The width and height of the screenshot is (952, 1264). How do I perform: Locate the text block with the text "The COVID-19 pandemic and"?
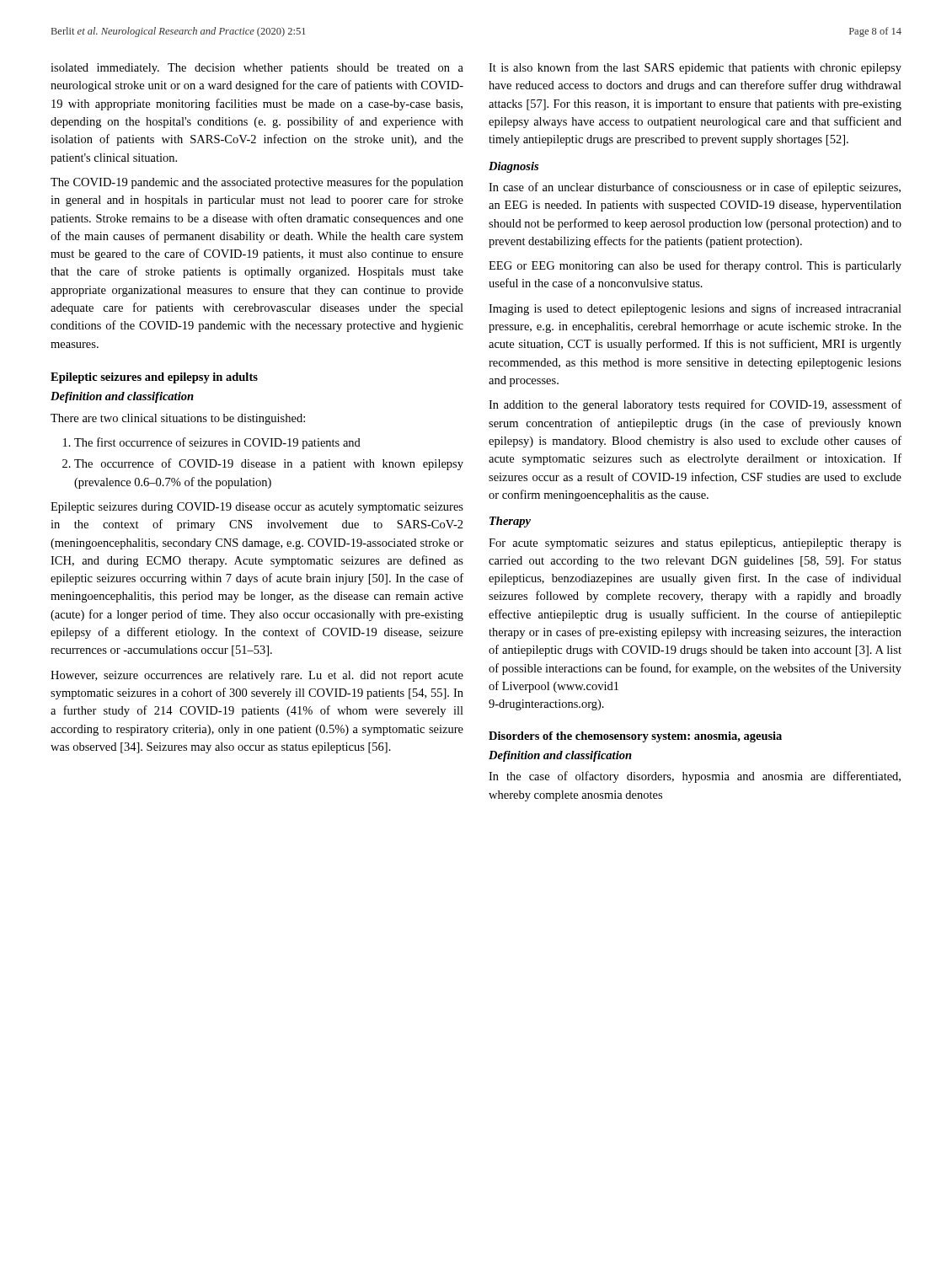(257, 263)
